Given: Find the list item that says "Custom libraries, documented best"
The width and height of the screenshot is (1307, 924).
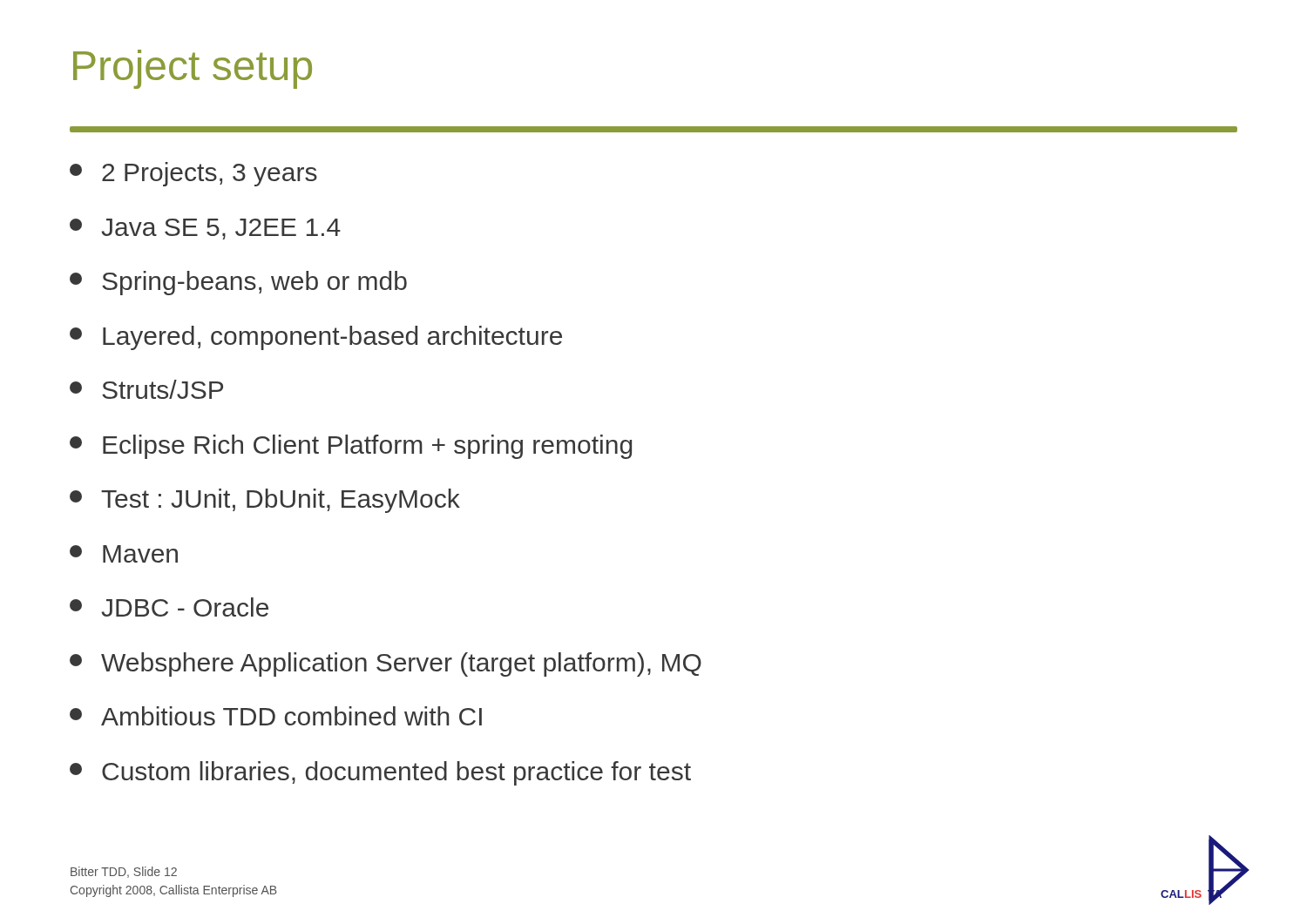Looking at the screenshot, I should [x=380, y=771].
